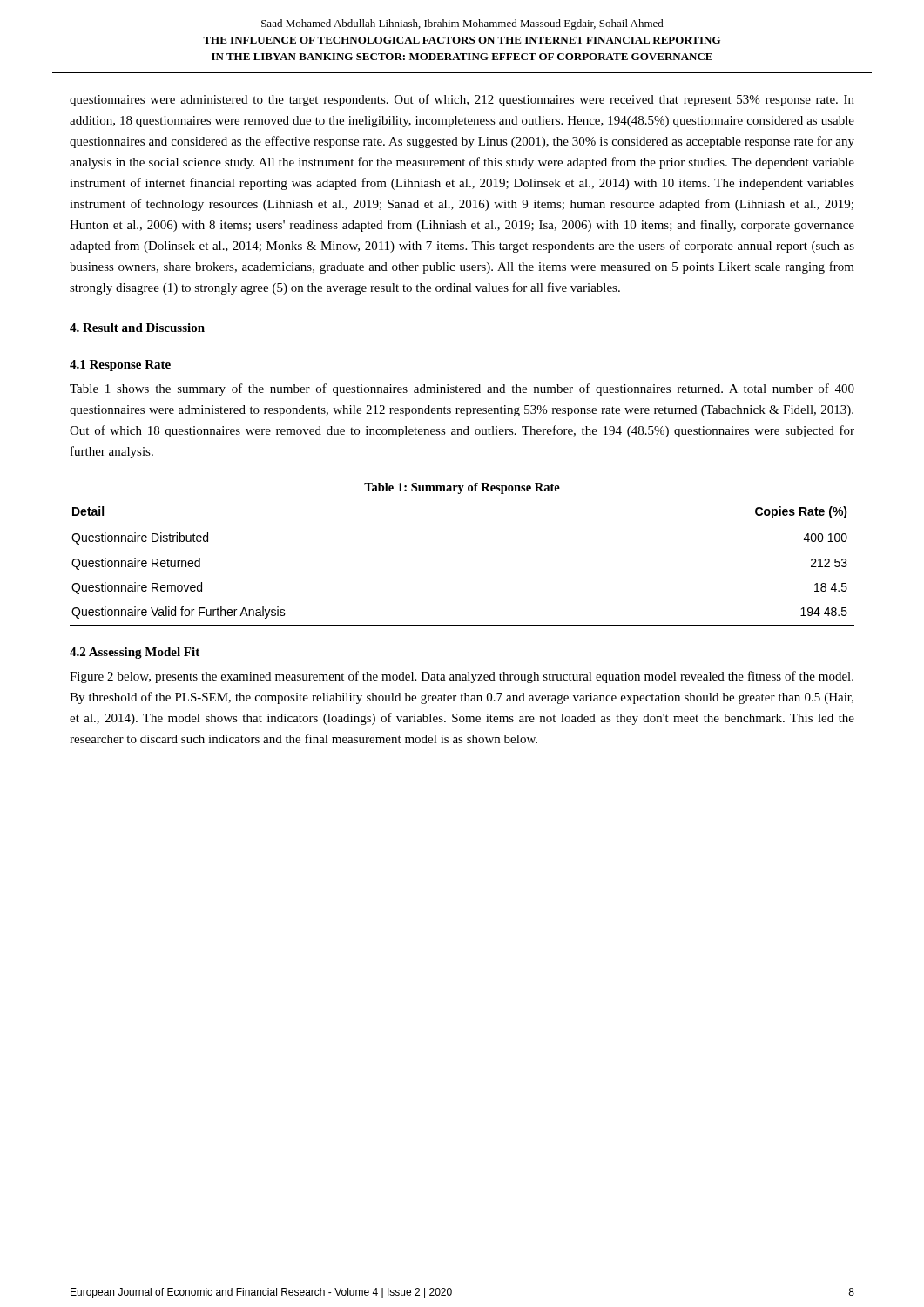Locate the section header with the text "4.2 Assessing Model Fit"
924x1307 pixels.
pos(135,651)
